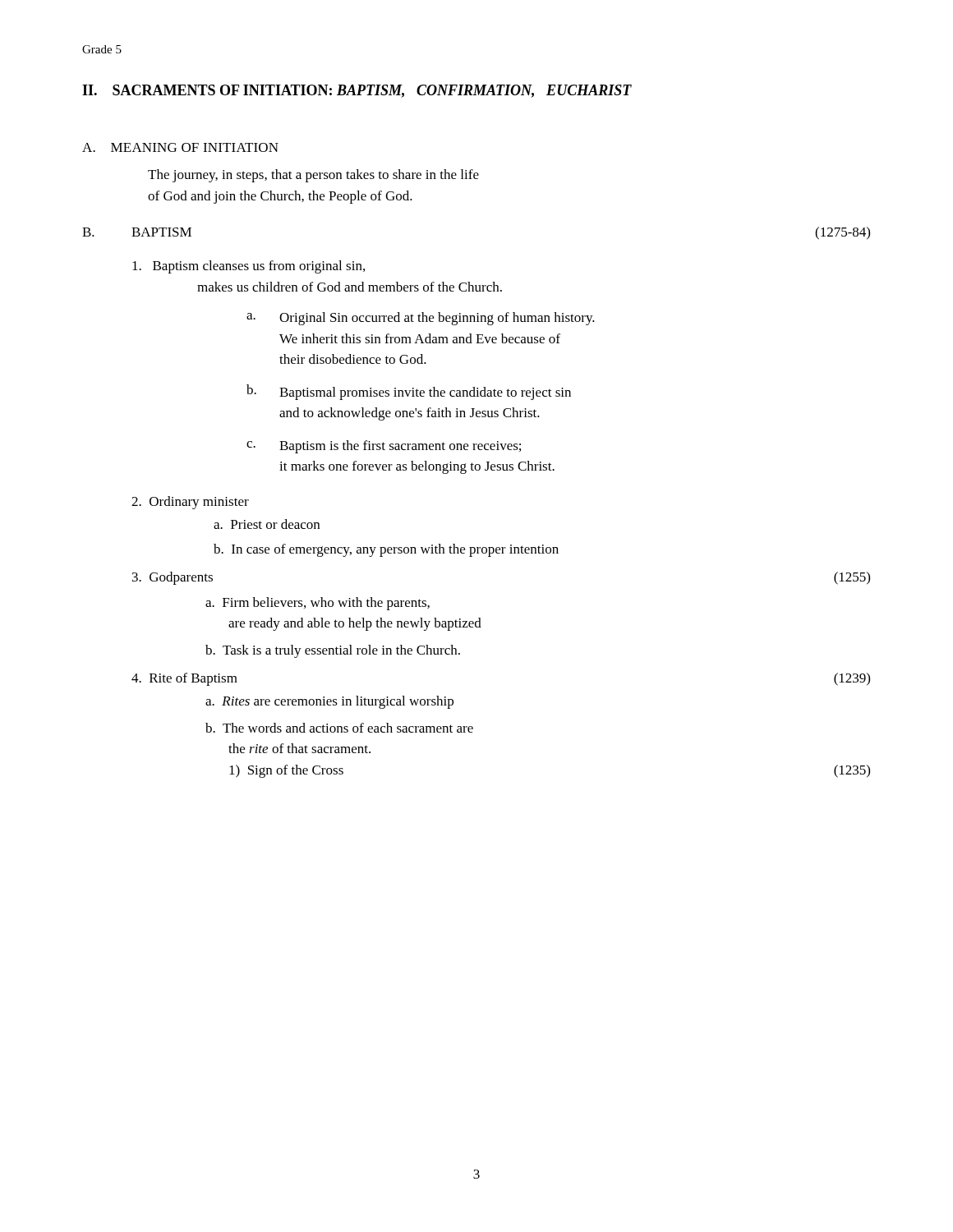Locate the list item that says "2. Ordinary minister"
The width and height of the screenshot is (953, 1232).
190,501
